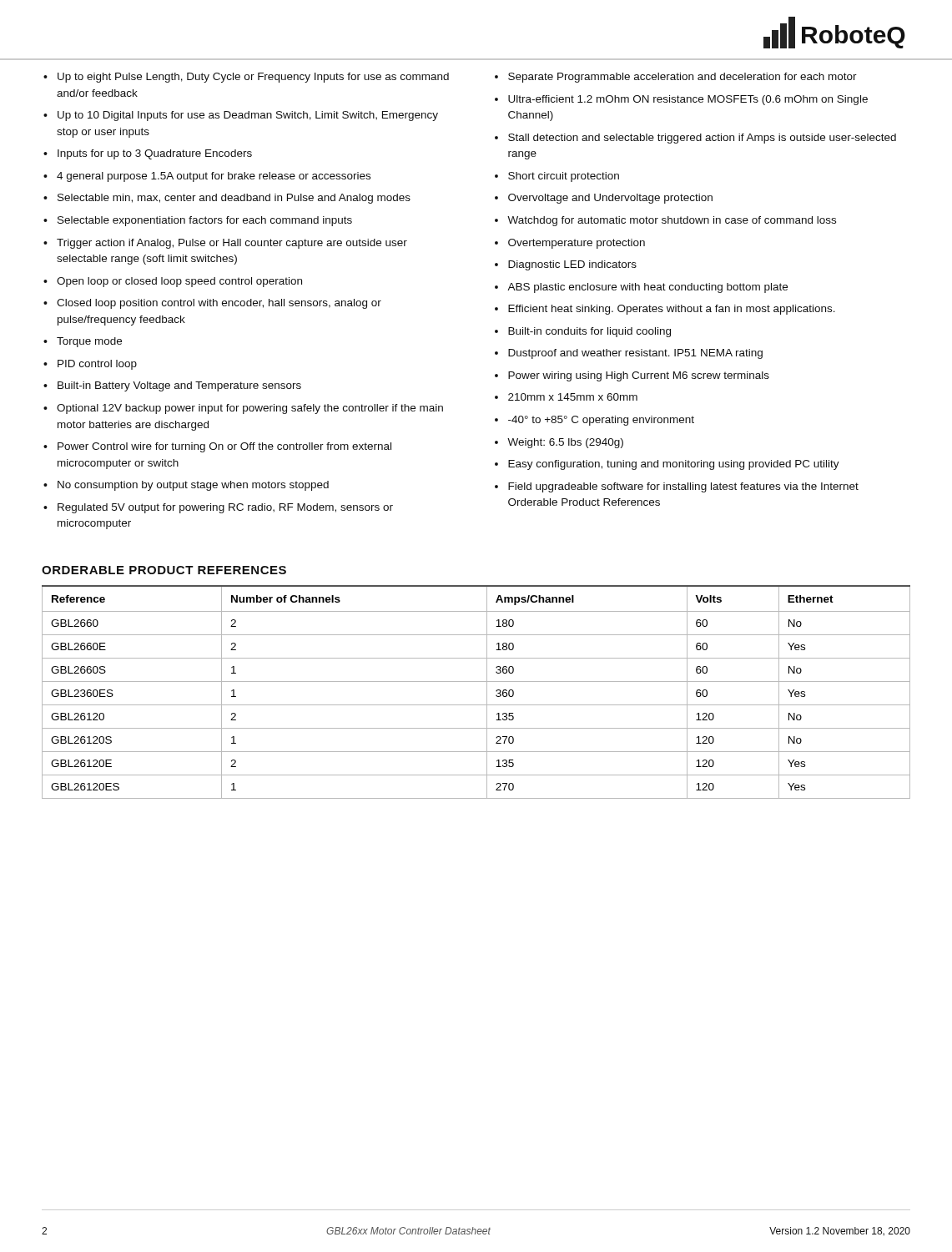Locate the passage starting "-40° to +85° C operating environment"
952x1252 pixels.
[x=601, y=419]
